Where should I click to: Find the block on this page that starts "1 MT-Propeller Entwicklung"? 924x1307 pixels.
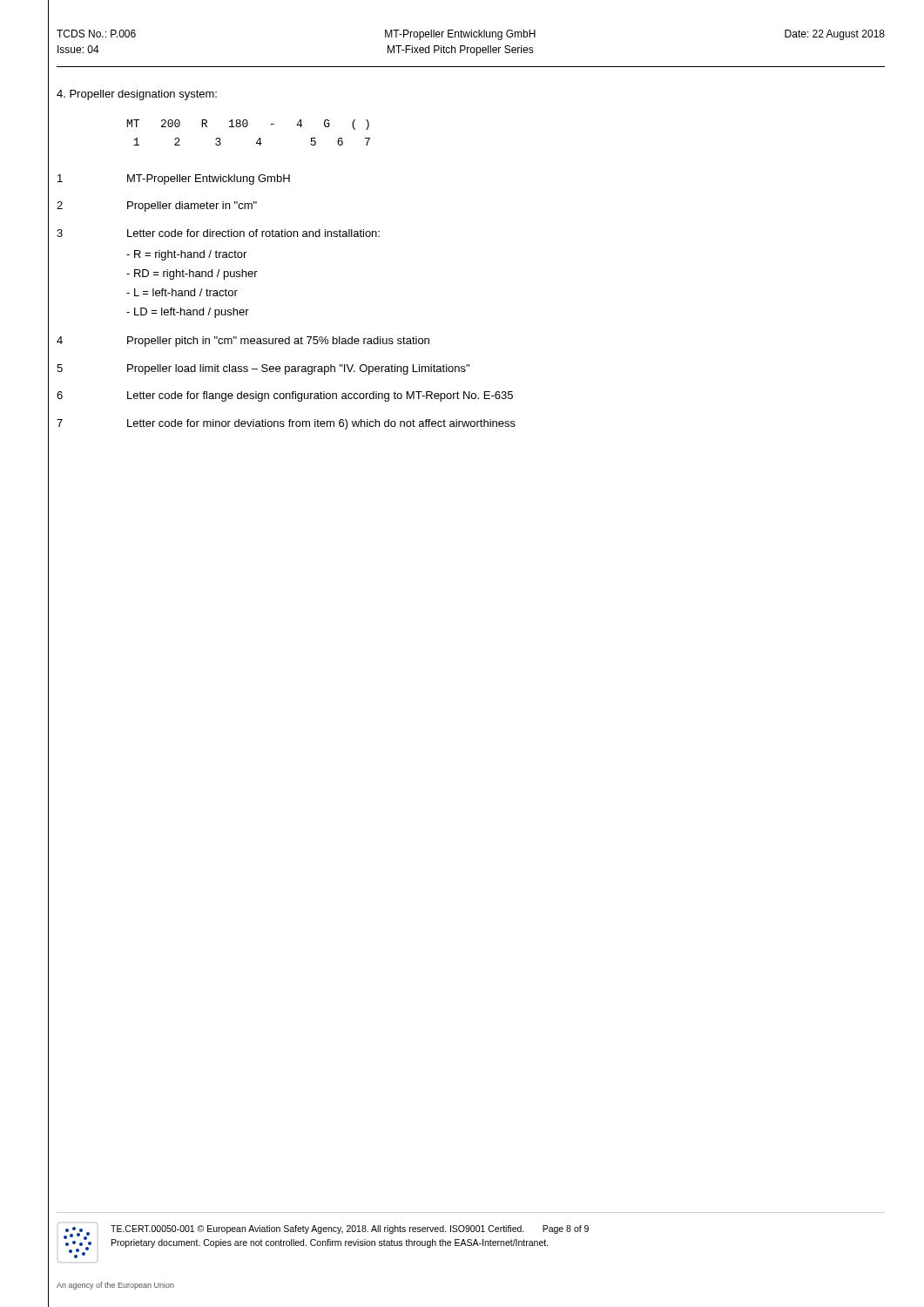click(174, 179)
